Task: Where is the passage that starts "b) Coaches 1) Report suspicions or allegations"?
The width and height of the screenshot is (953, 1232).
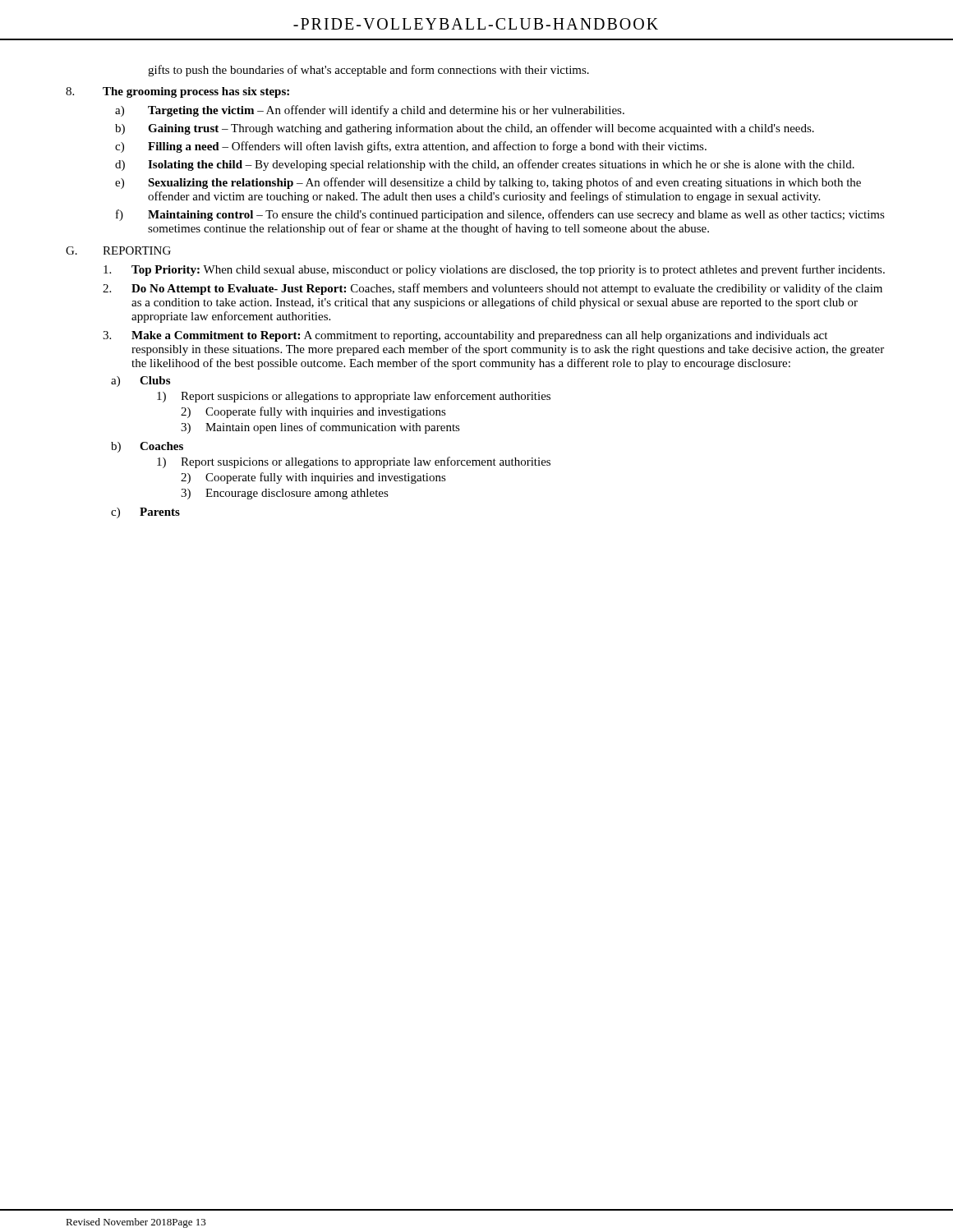Action: pos(499,470)
